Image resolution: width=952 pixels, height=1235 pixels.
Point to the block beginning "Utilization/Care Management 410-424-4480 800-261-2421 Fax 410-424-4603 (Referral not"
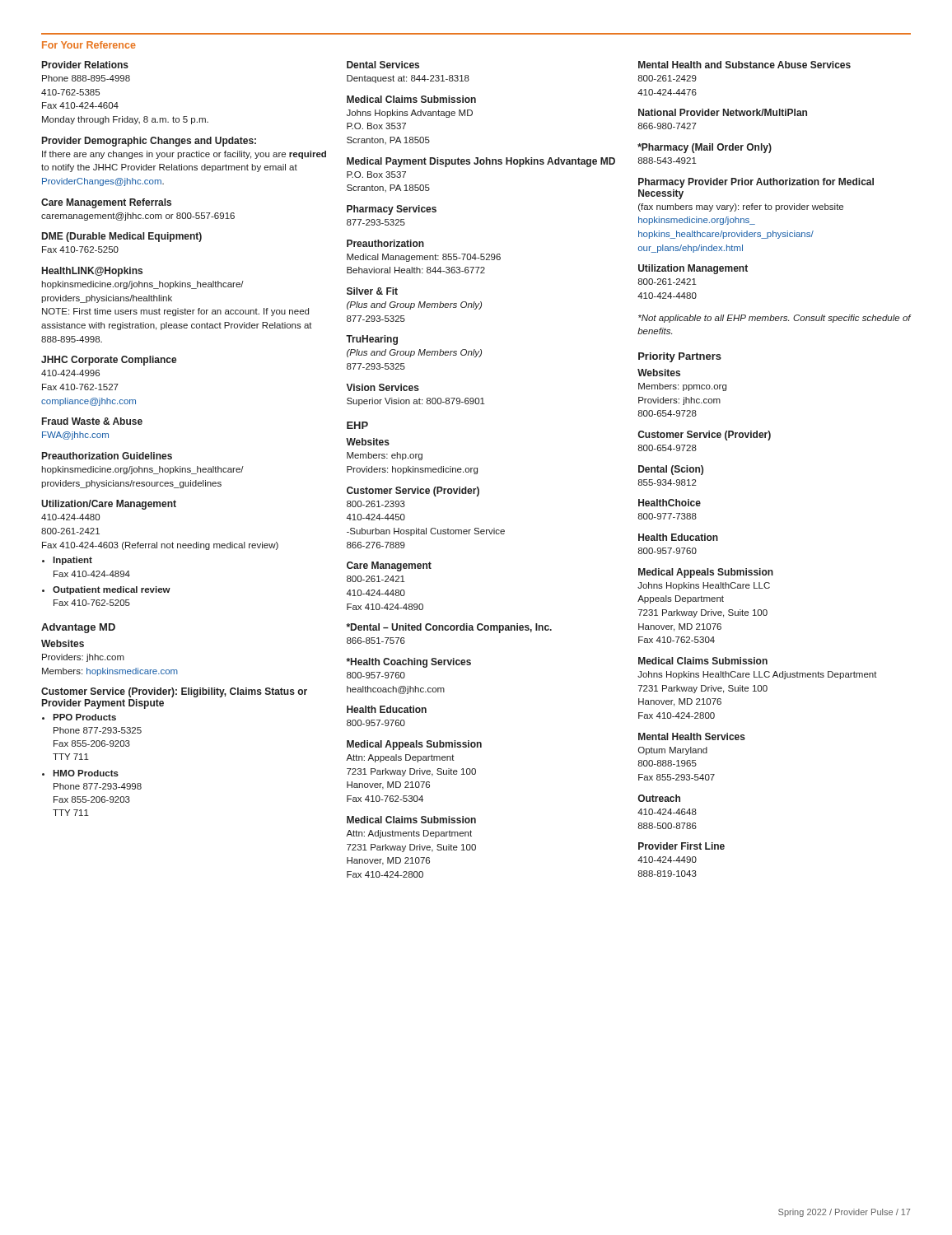point(185,554)
